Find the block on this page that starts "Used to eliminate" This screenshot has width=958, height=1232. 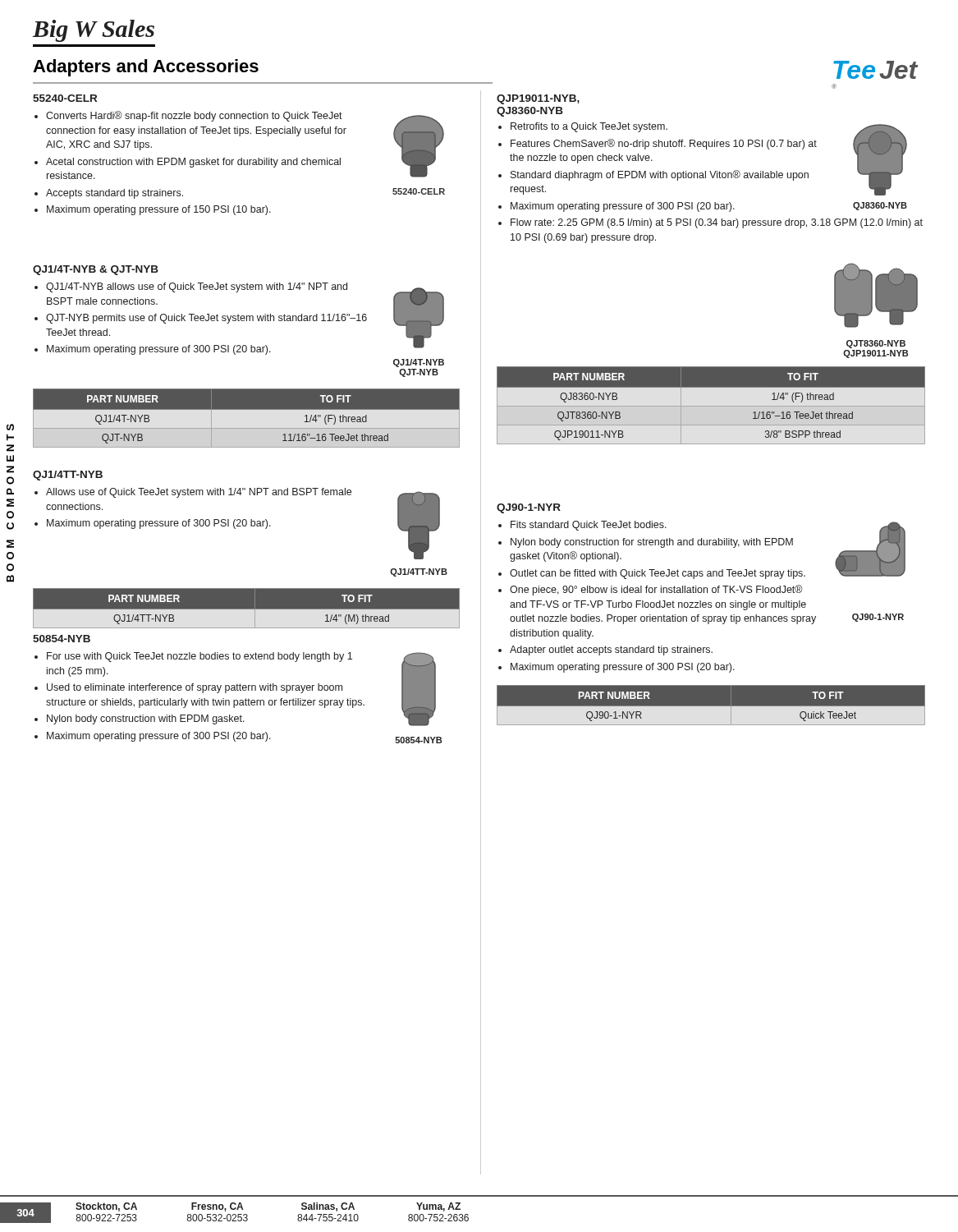click(206, 695)
